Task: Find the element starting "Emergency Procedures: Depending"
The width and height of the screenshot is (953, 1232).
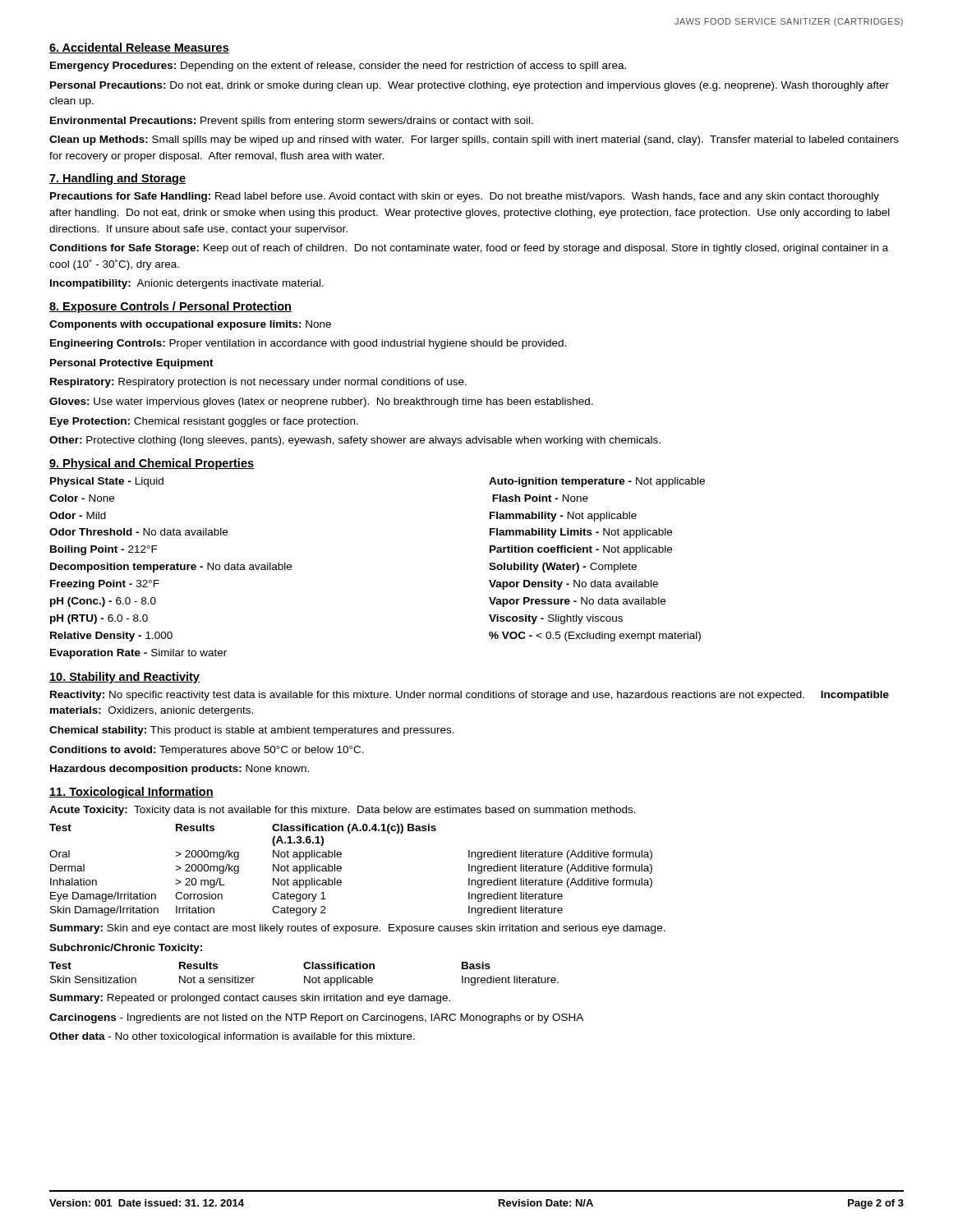Action: coord(476,111)
